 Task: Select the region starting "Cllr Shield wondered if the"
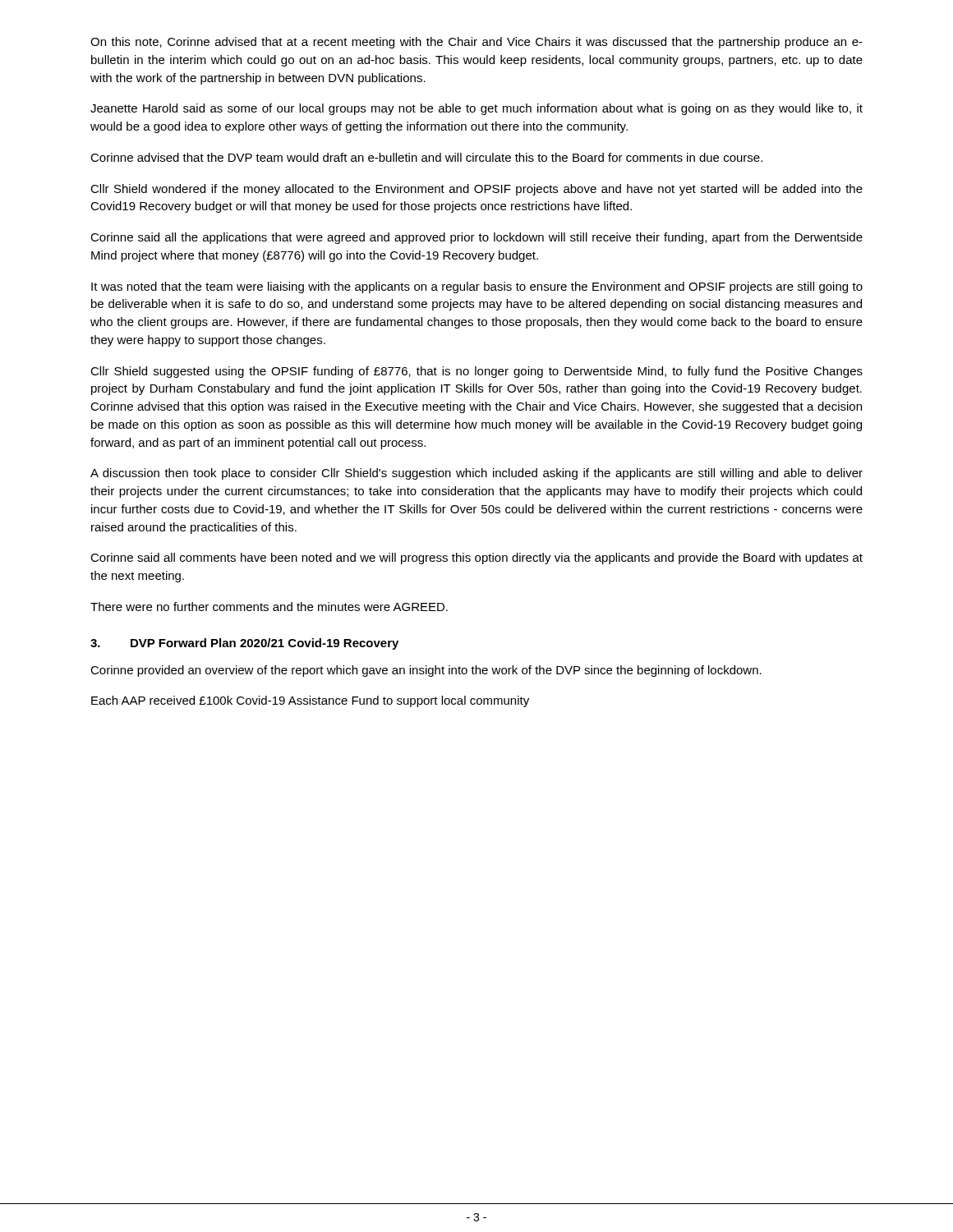tap(476, 197)
